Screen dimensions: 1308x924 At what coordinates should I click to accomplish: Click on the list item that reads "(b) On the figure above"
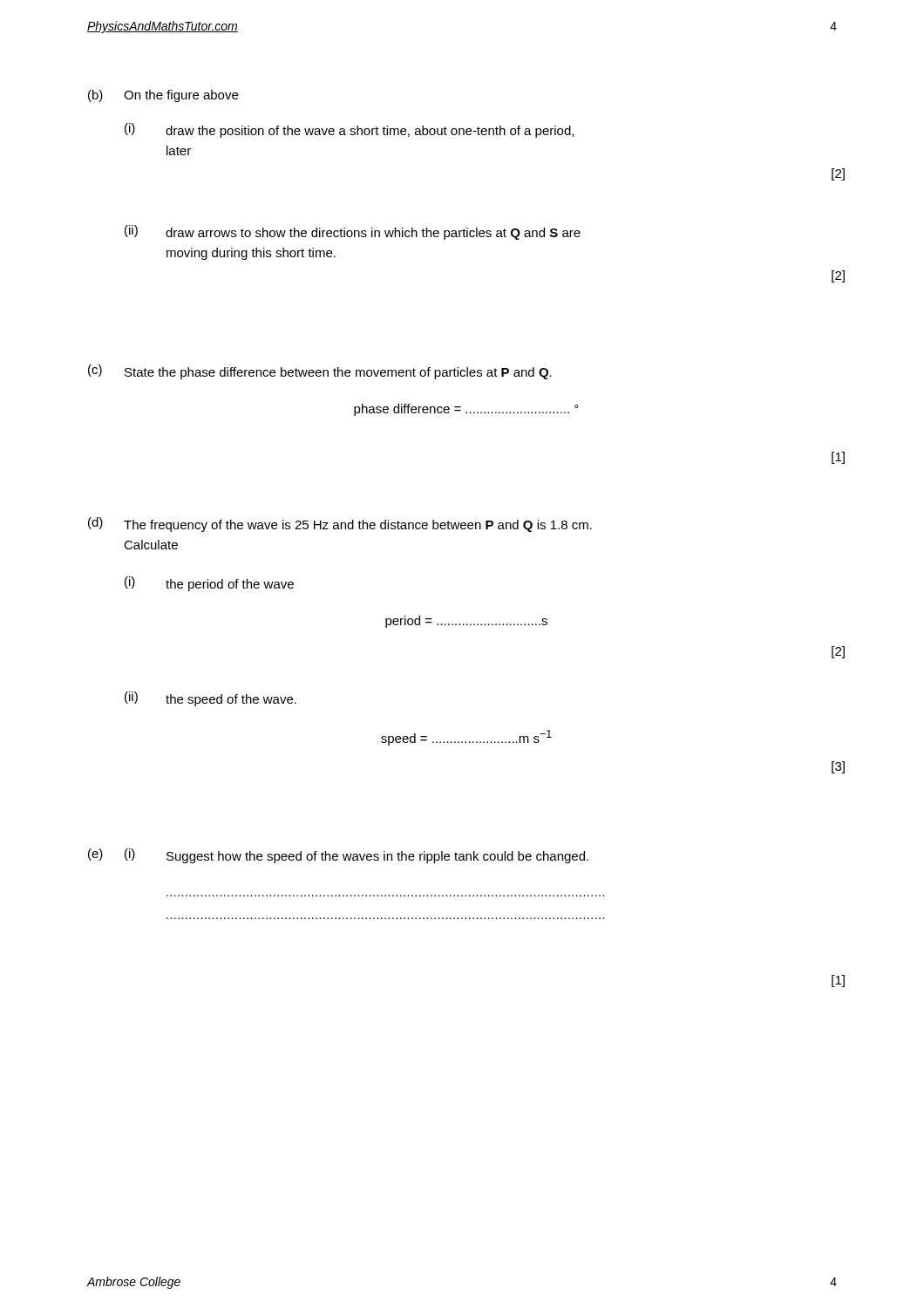coord(163,95)
